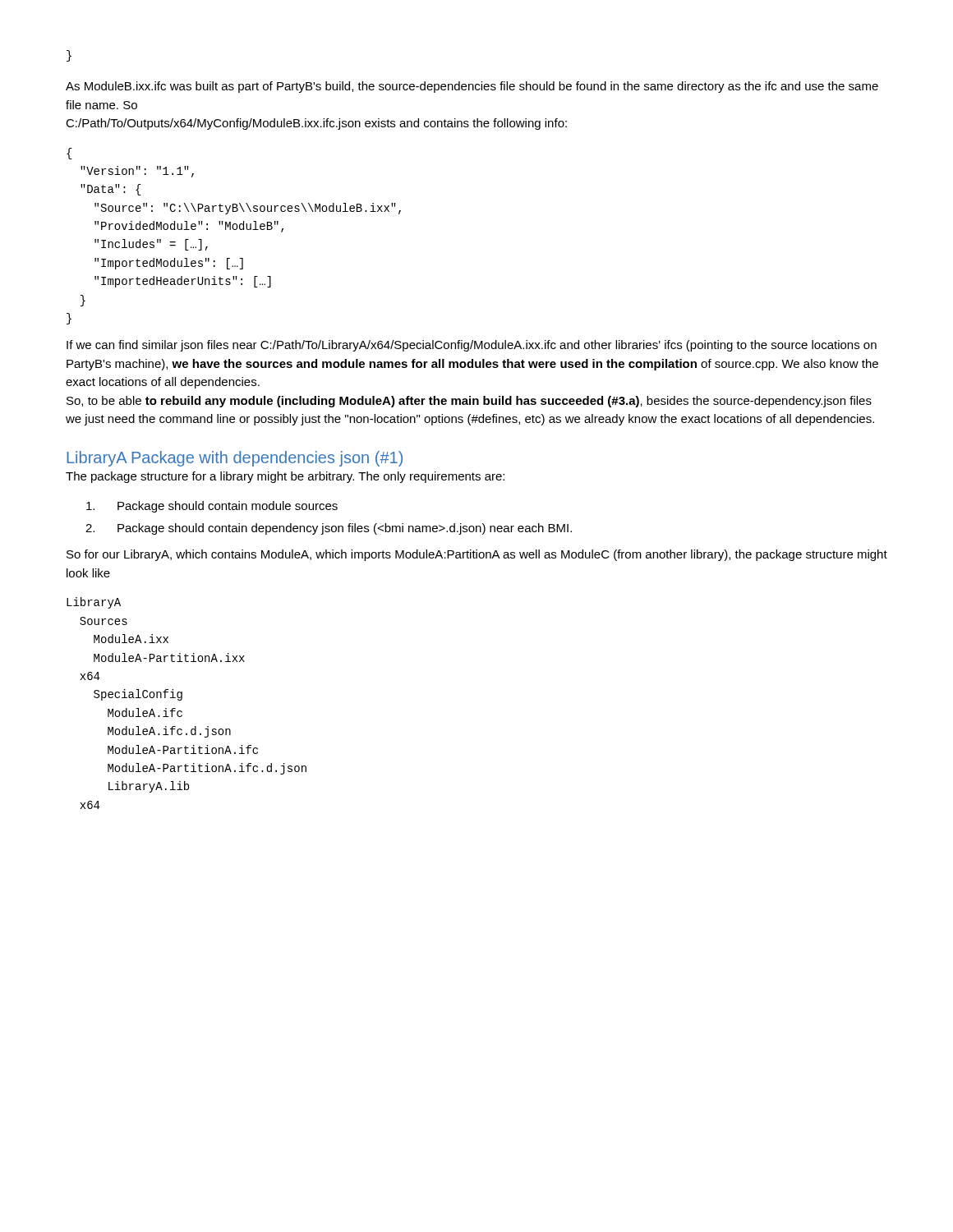Find the region starting "If we can find similar json"
The width and height of the screenshot is (953, 1232).
pyautogui.click(x=472, y=346)
